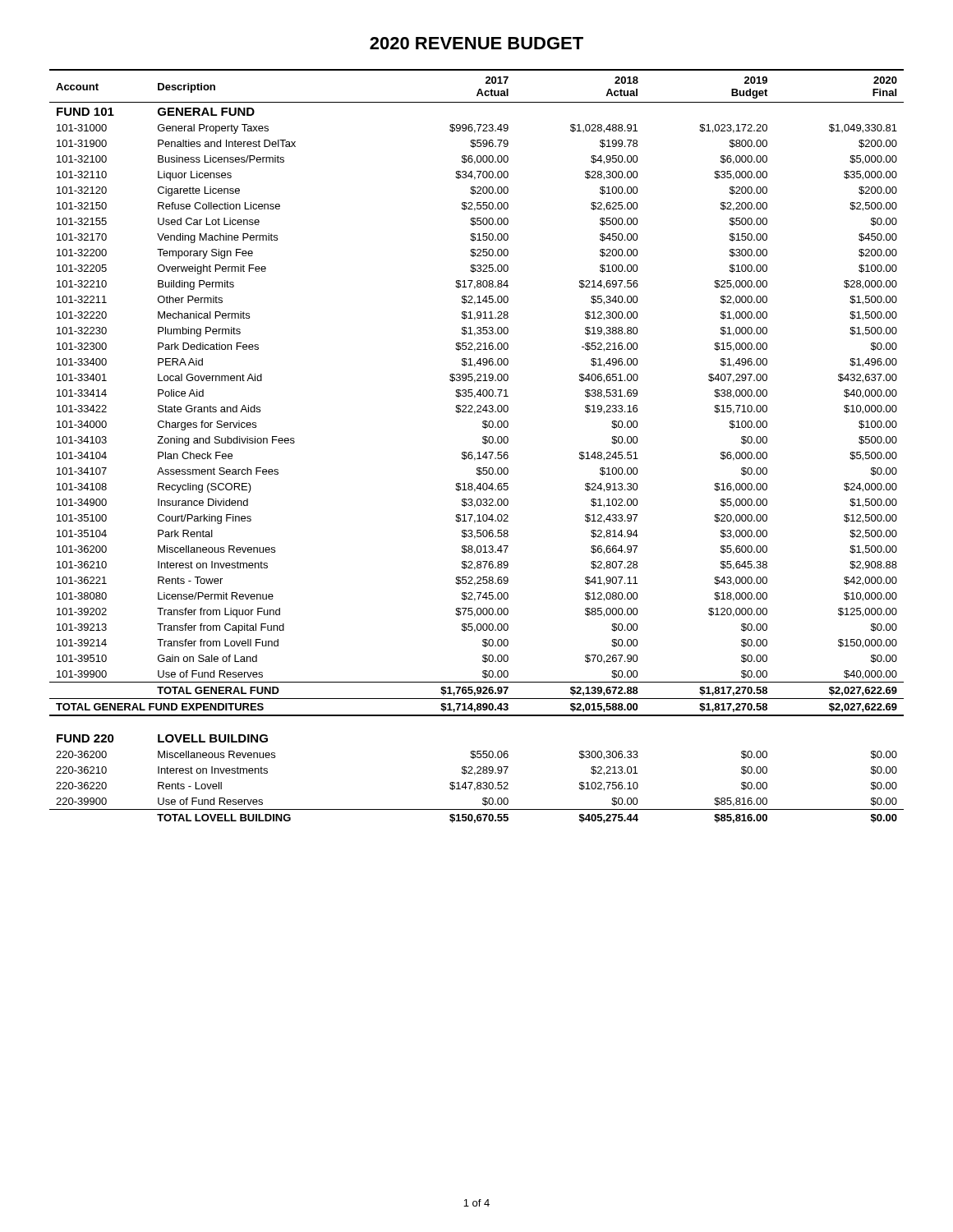Find a table
The image size is (953, 1232).
coord(476,447)
